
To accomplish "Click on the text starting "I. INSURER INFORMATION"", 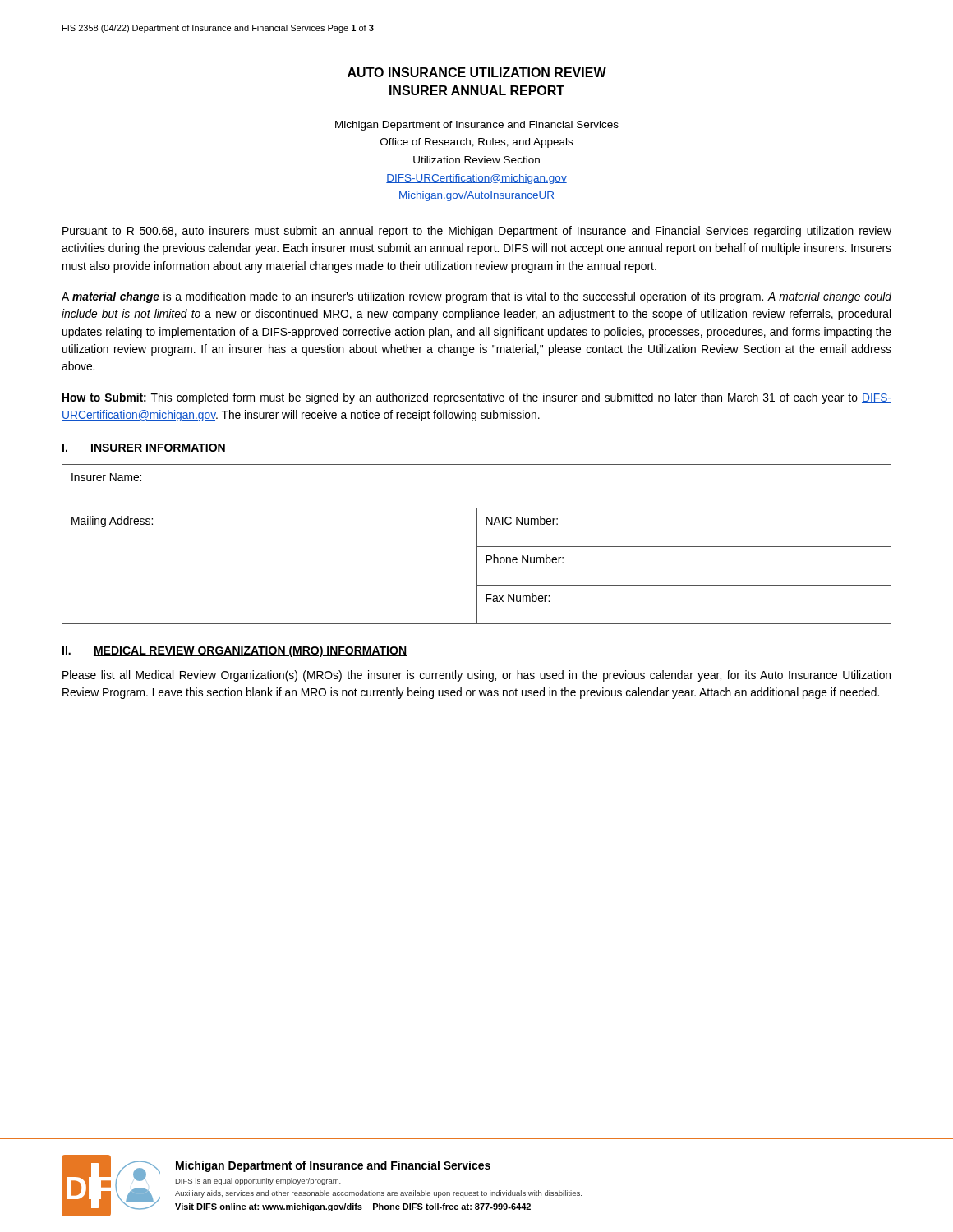I will click(144, 447).
